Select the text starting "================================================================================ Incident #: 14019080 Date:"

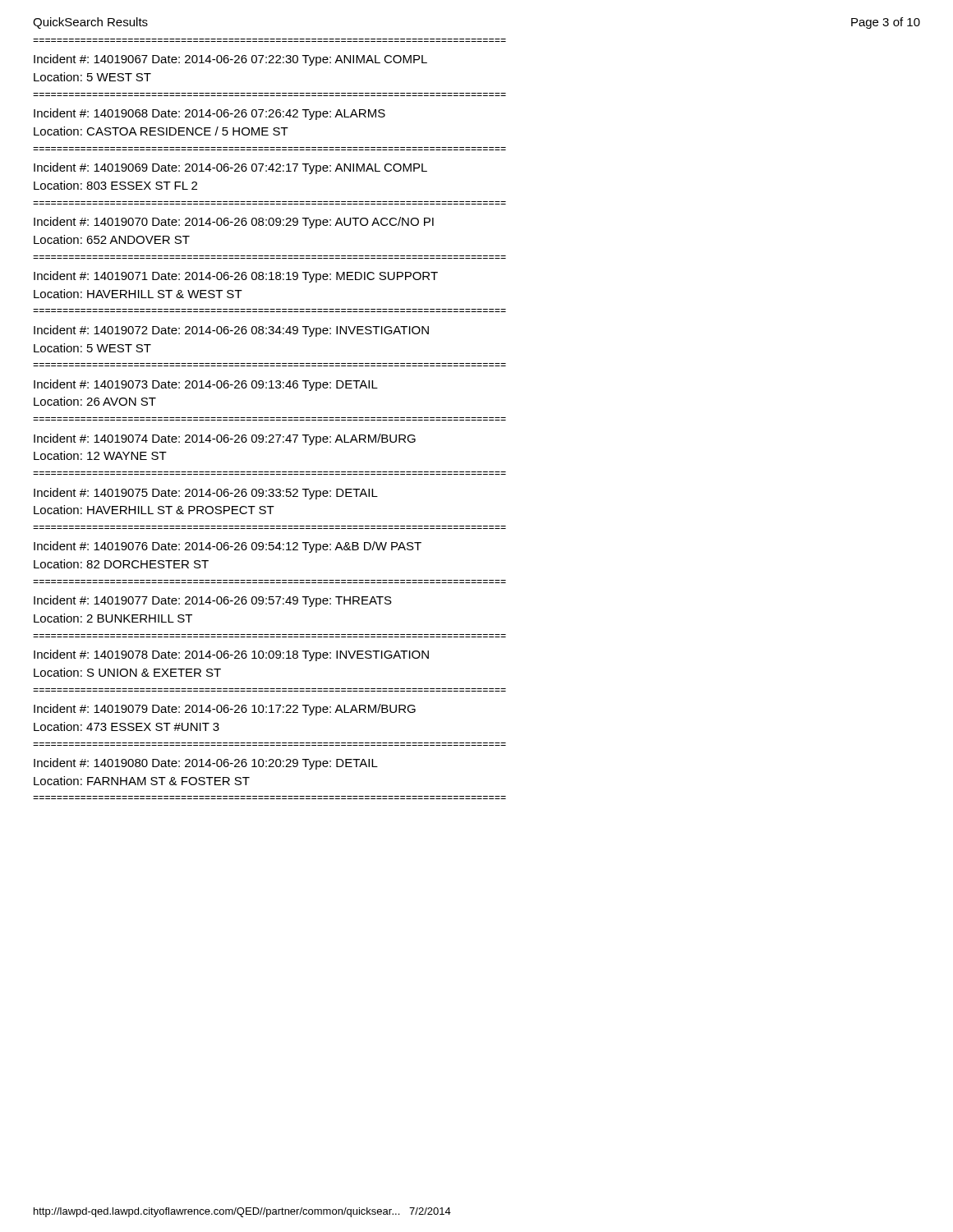coord(206,764)
